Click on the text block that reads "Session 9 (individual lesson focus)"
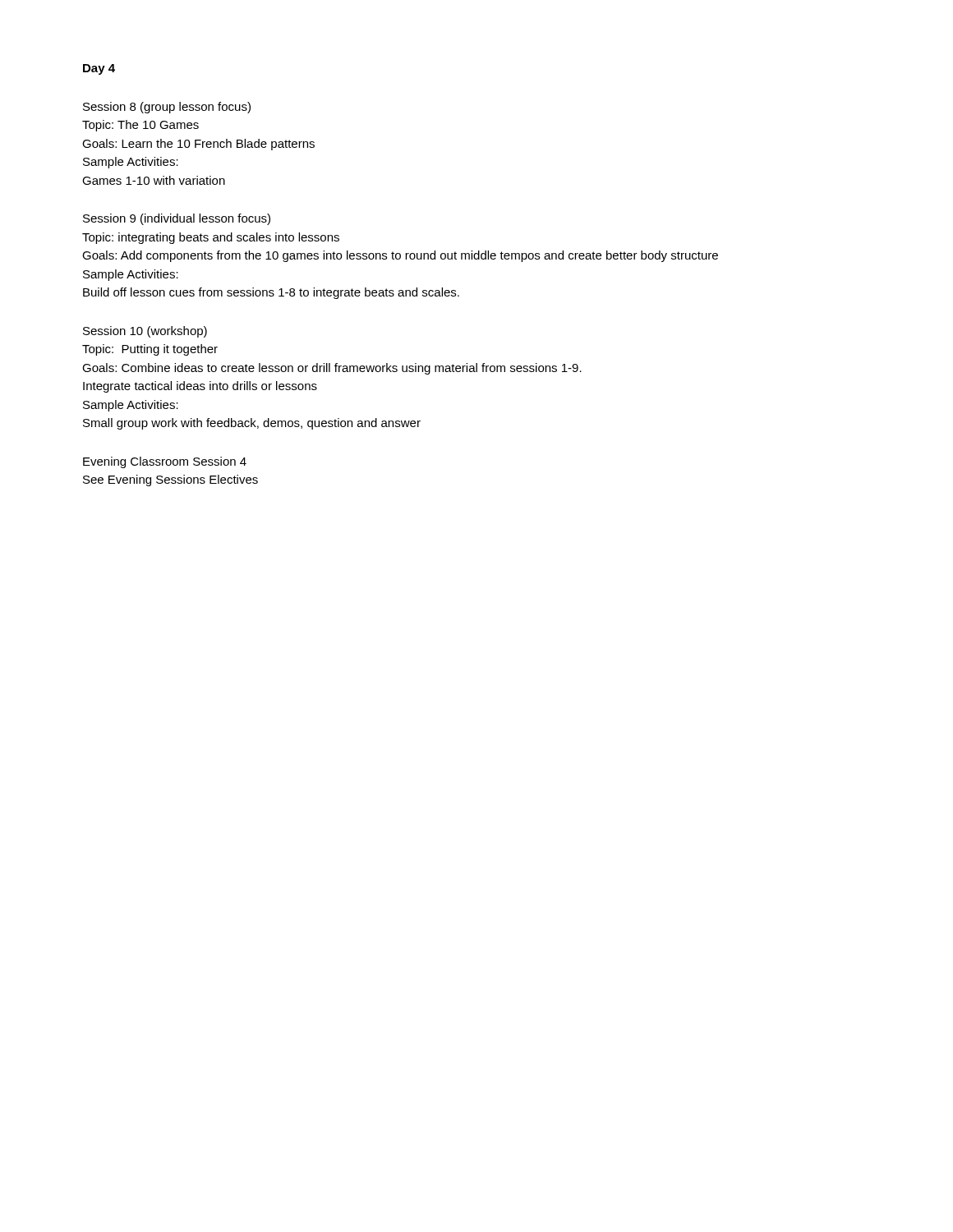The image size is (953, 1232). [x=476, y=256]
